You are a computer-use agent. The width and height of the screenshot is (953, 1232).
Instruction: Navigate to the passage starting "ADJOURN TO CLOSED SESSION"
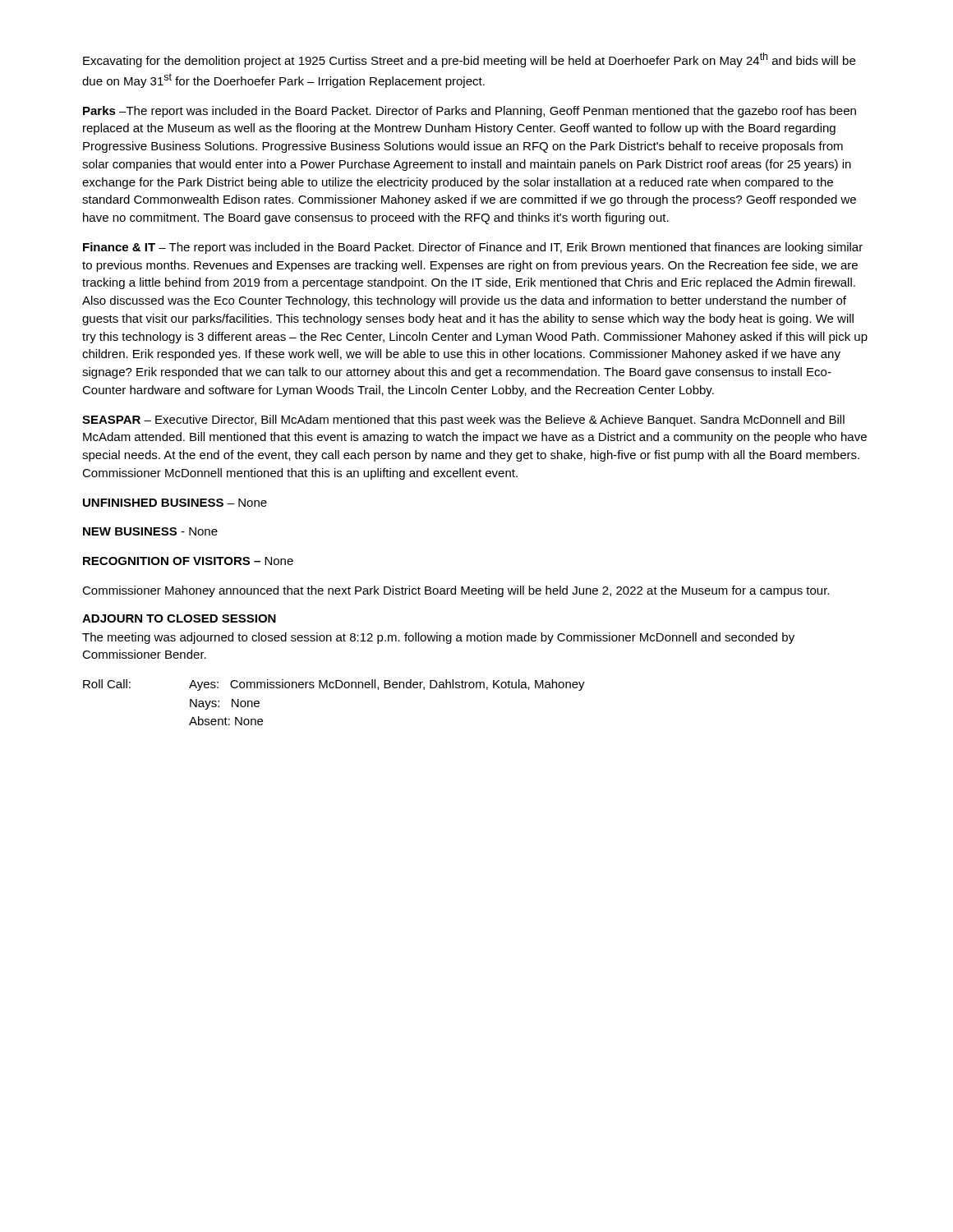(x=179, y=618)
